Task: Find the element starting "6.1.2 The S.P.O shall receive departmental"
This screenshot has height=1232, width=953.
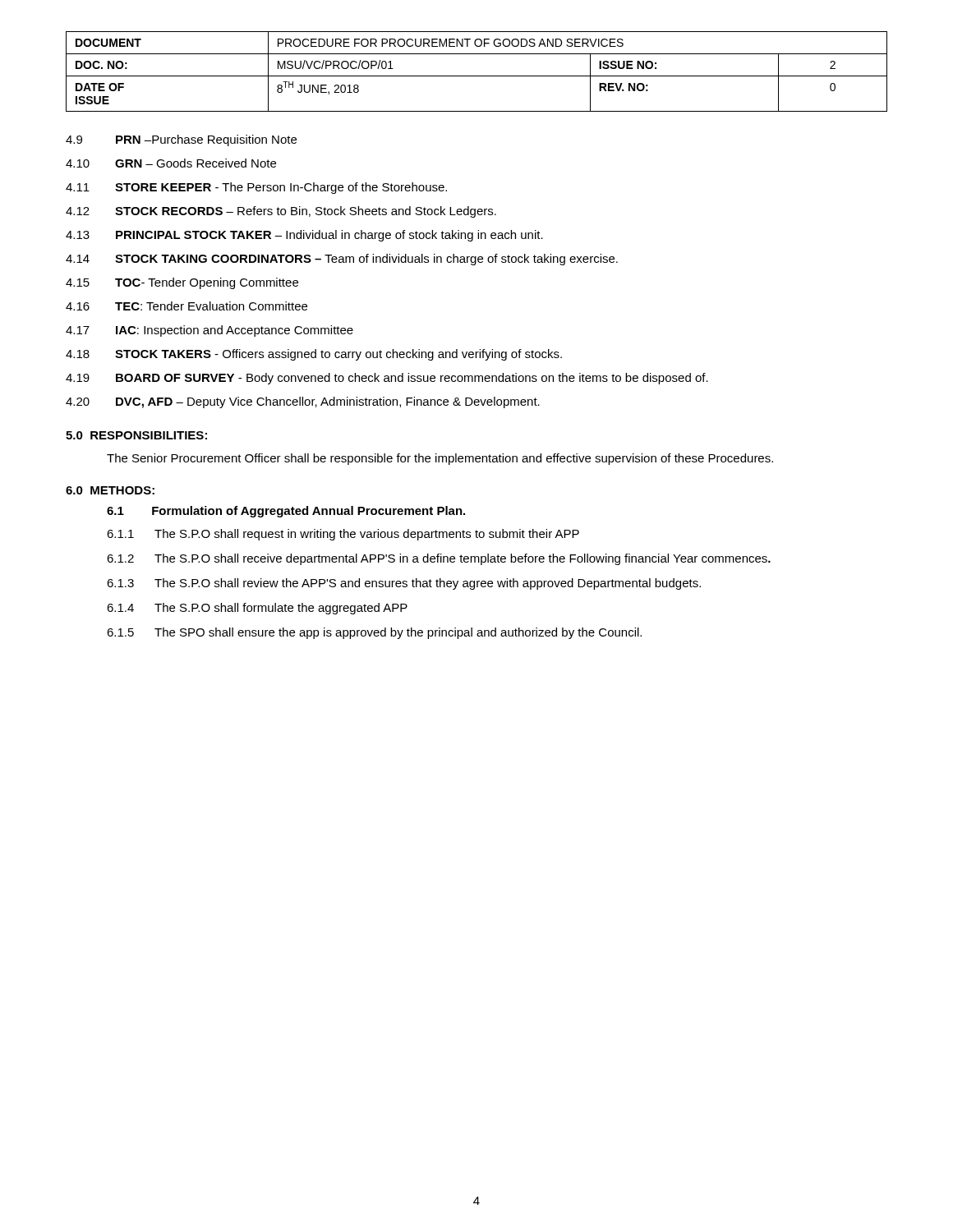Action: pos(497,558)
